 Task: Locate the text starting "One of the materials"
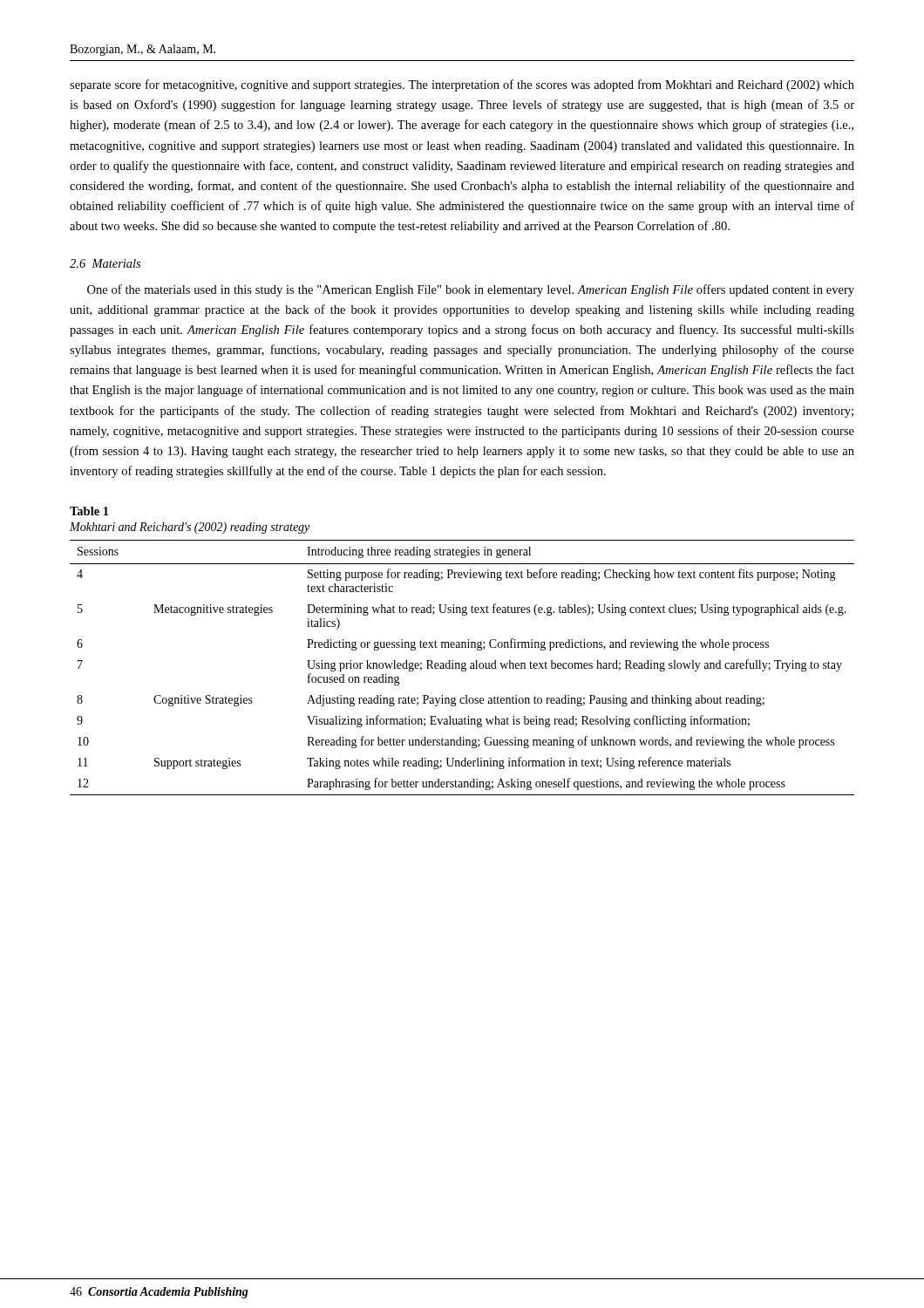tap(462, 380)
